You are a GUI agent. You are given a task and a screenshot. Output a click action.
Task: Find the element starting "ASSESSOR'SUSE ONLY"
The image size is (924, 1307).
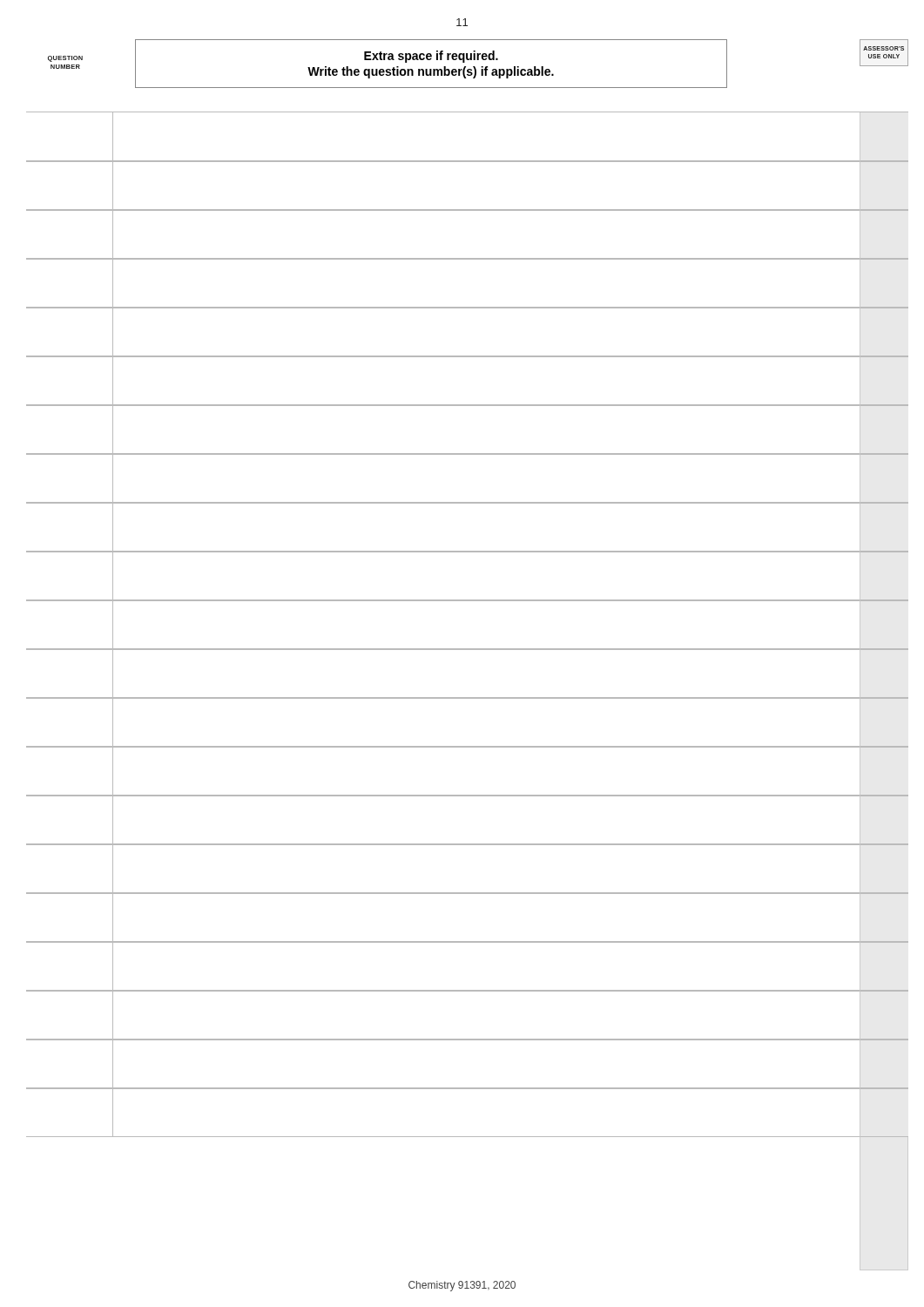884,52
